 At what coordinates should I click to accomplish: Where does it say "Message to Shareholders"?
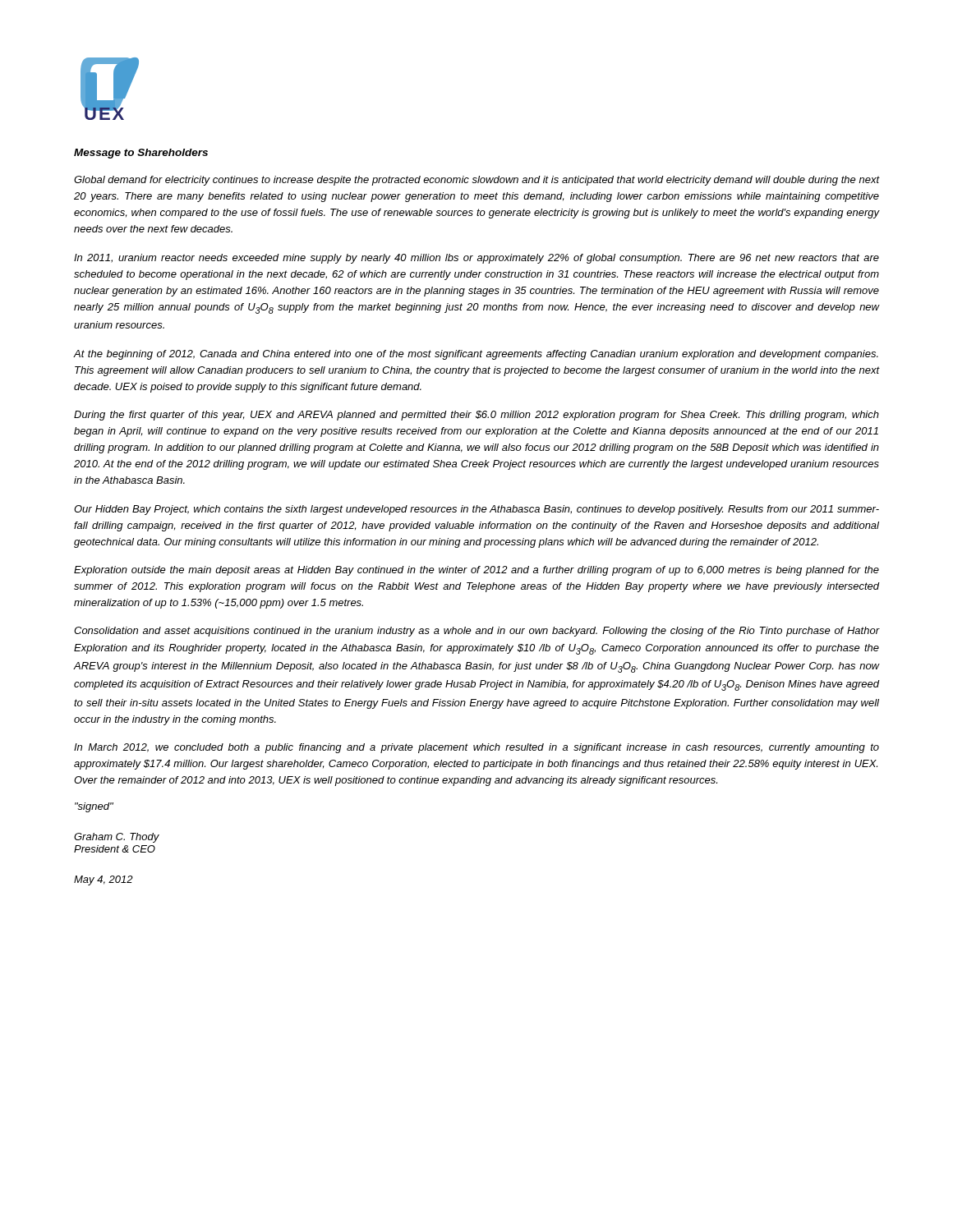point(141,152)
